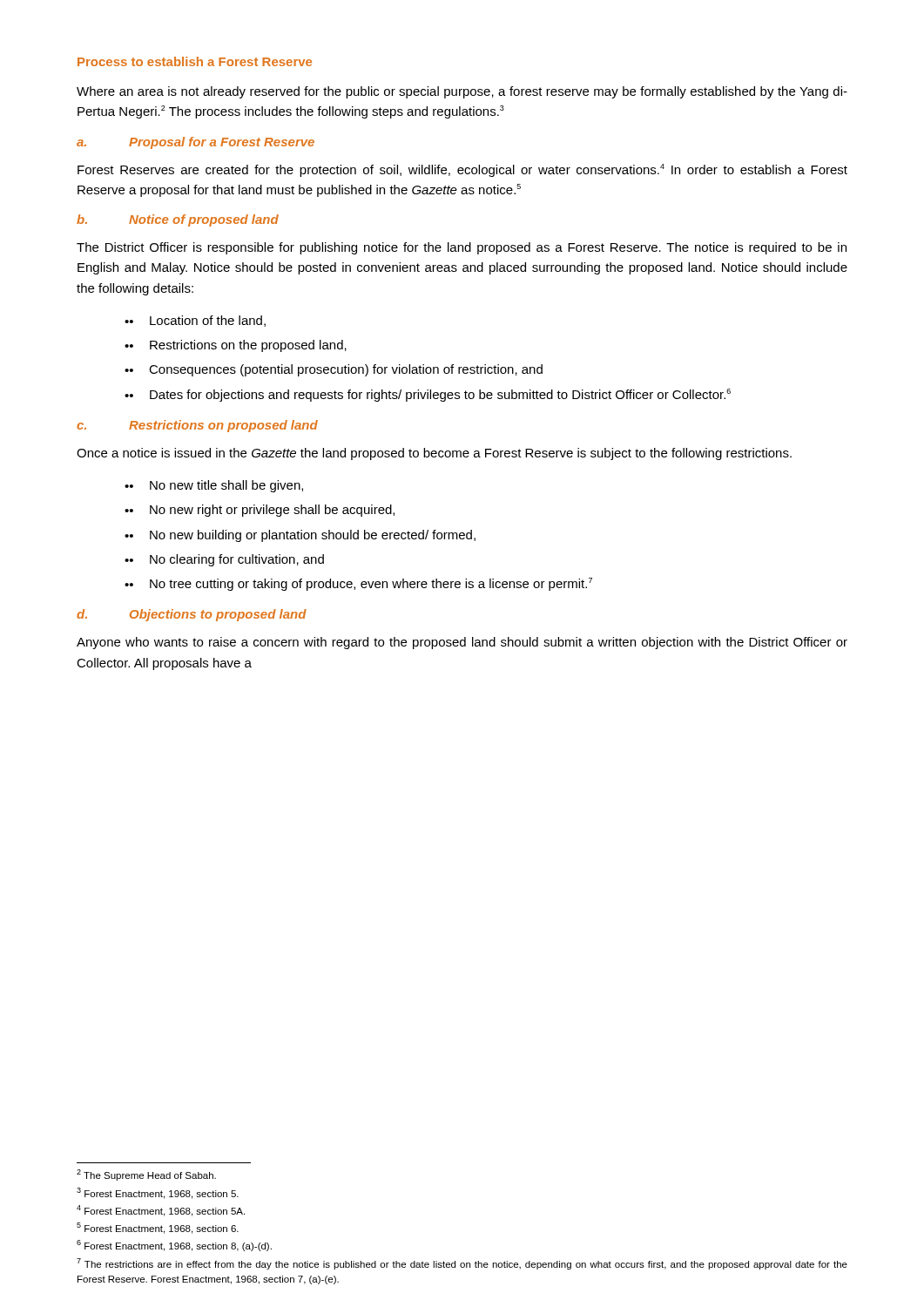Where is the passage that starts "• No new right or privilege"?

pyautogui.click(x=260, y=511)
